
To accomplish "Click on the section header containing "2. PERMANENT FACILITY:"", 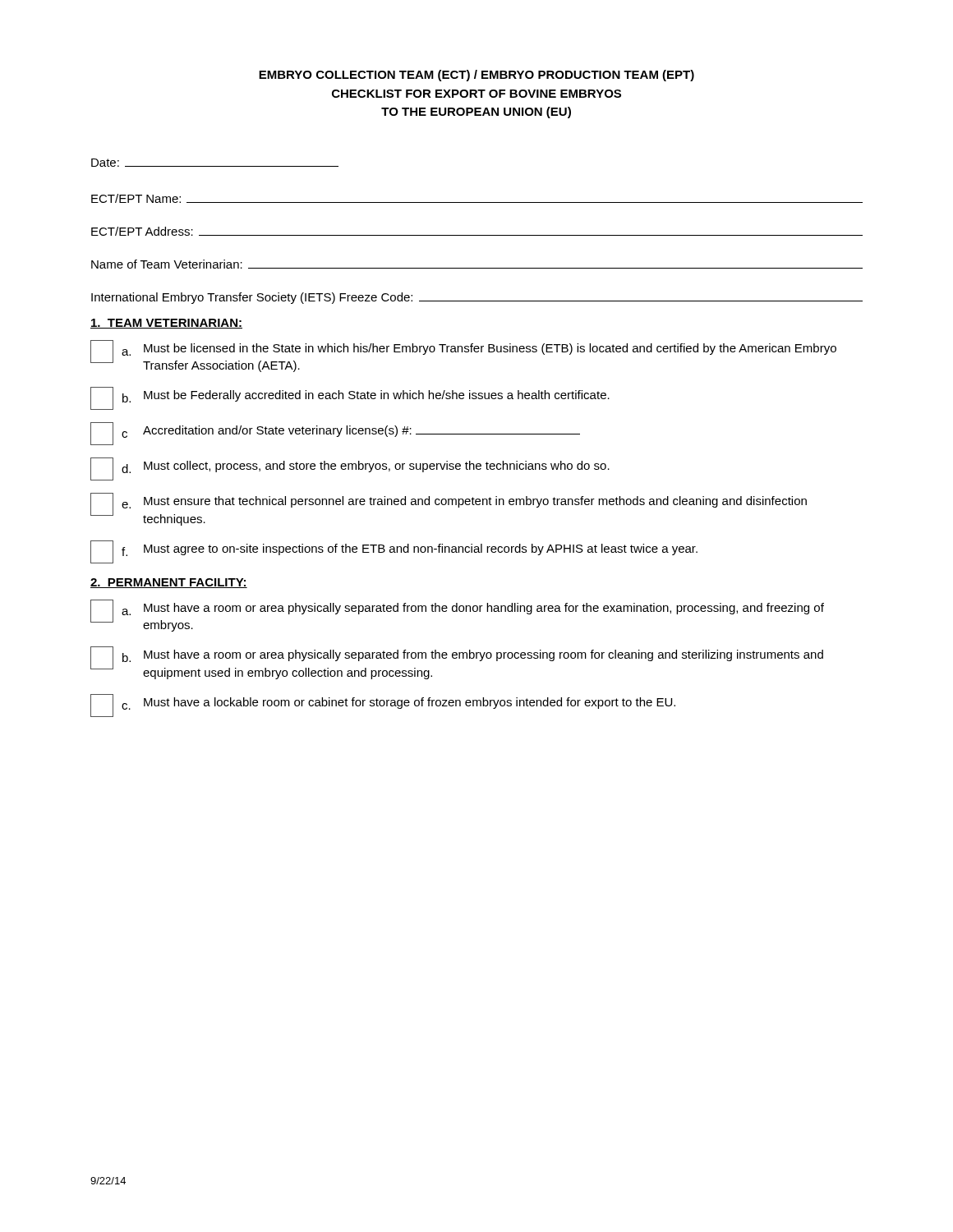I will click(169, 582).
